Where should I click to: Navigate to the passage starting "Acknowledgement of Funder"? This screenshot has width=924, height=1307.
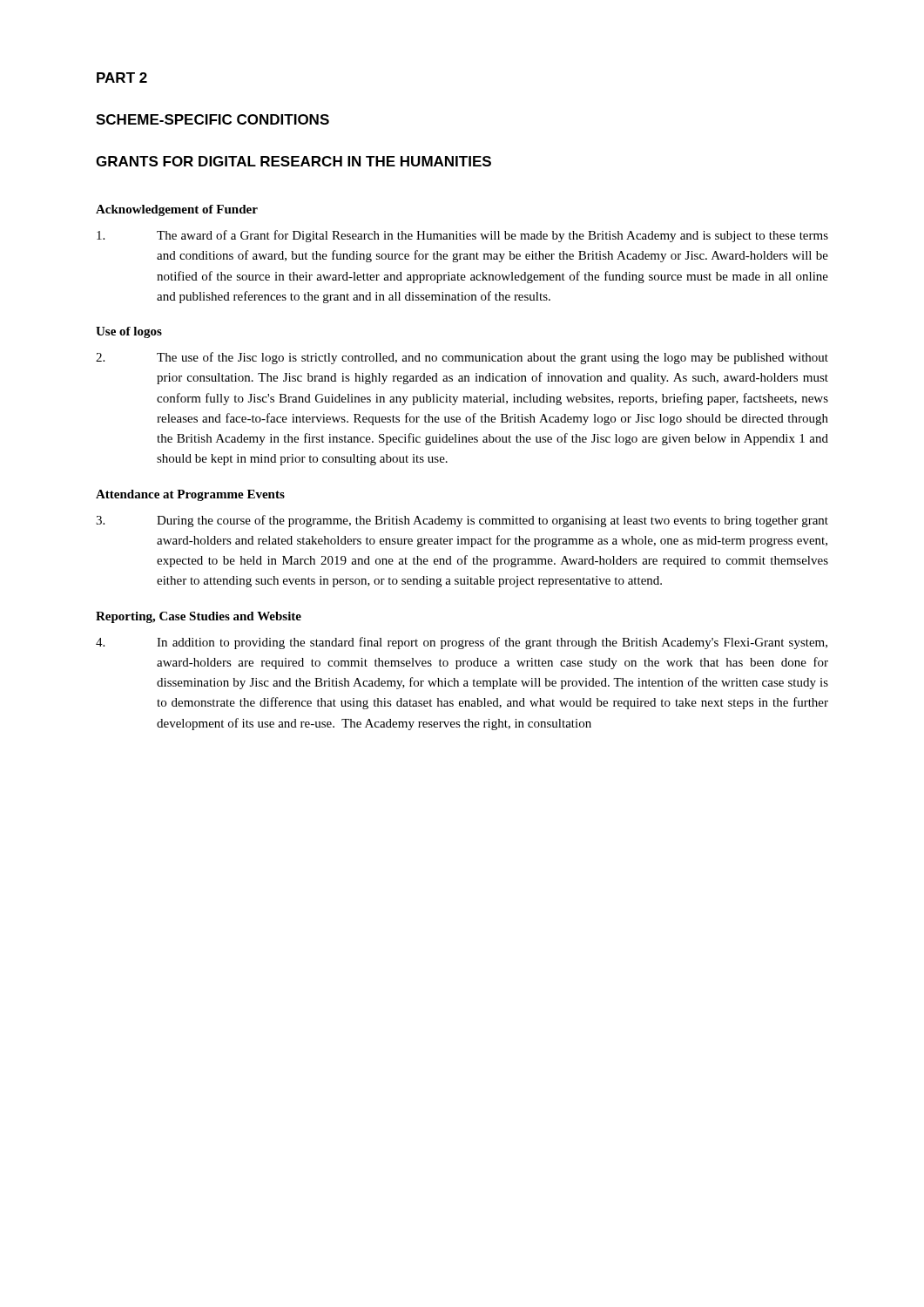[177, 209]
